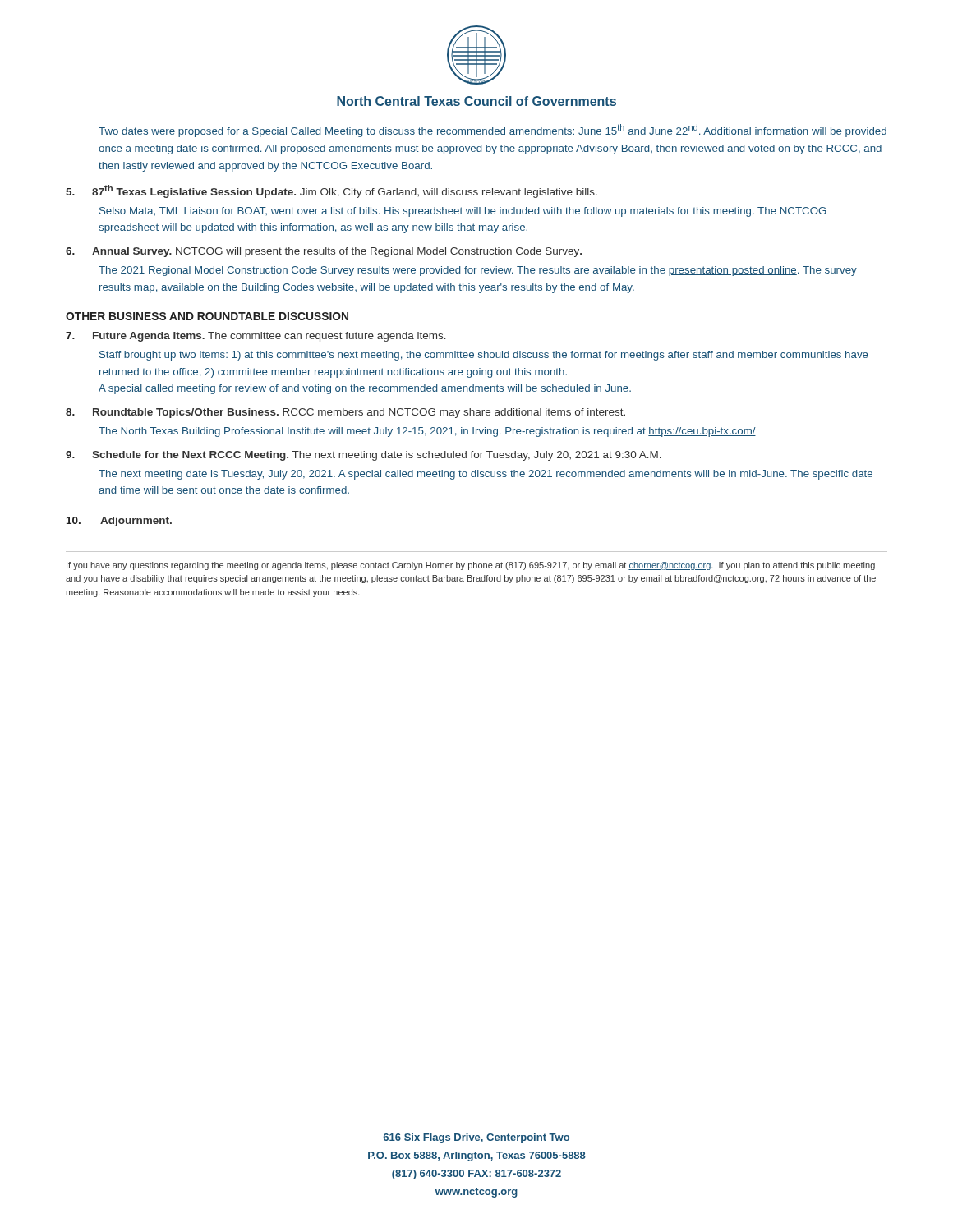Locate the text block starting "If you have any questions regarding the meeting"
953x1232 pixels.
[x=471, y=579]
